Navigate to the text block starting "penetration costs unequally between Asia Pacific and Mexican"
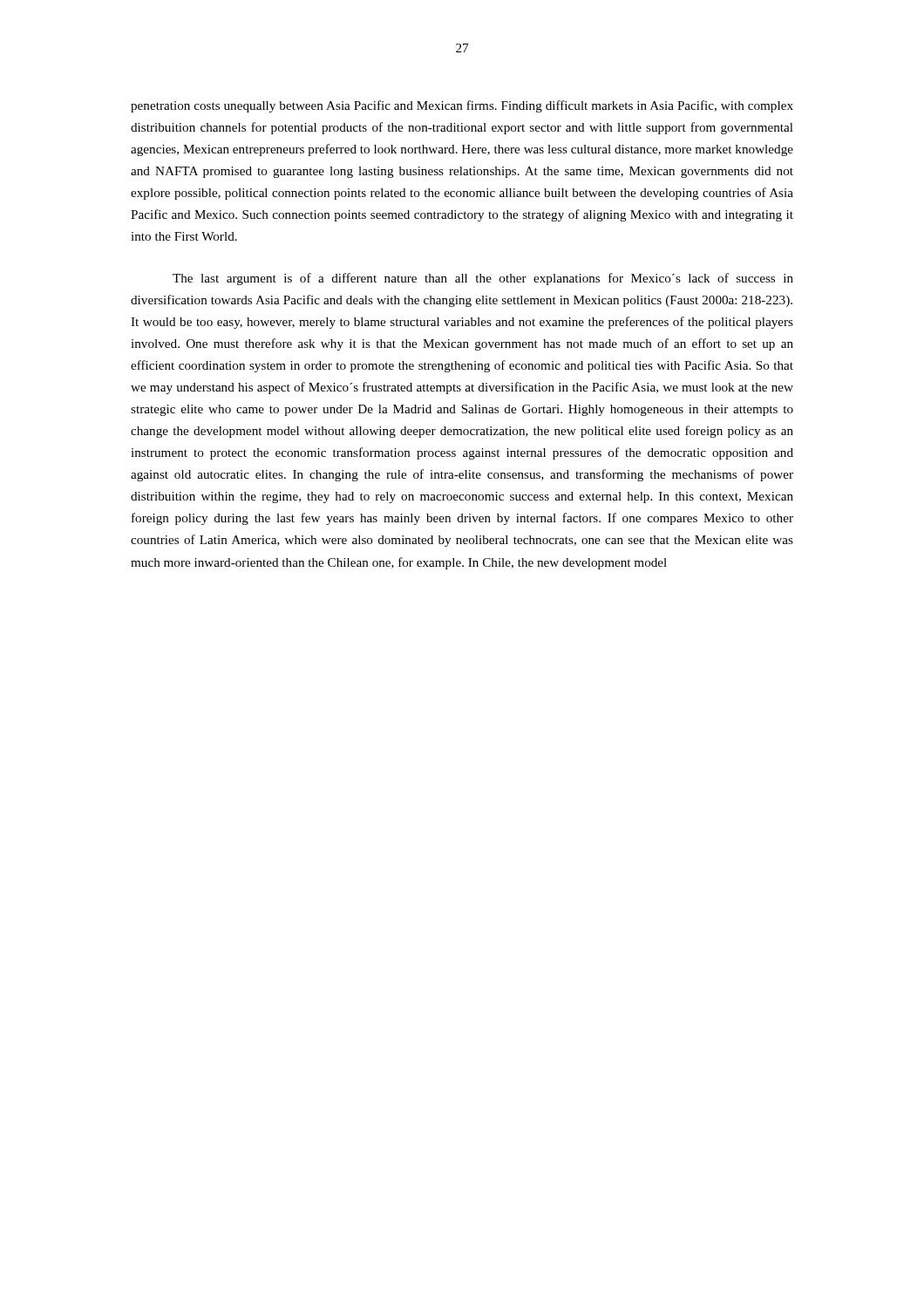924x1308 pixels. click(462, 171)
